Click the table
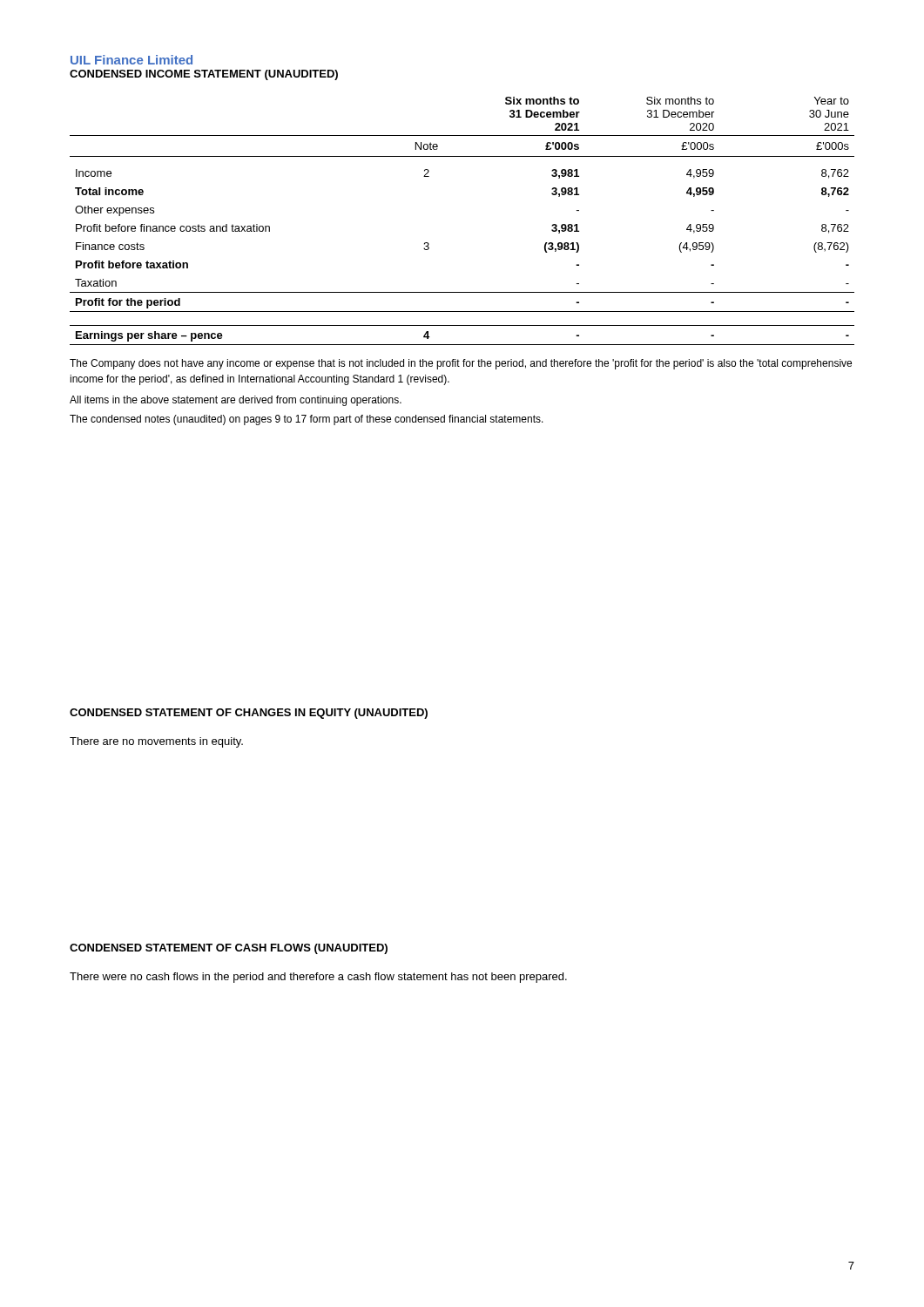The height and width of the screenshot is (1307, 924). [x=462, y=219]
